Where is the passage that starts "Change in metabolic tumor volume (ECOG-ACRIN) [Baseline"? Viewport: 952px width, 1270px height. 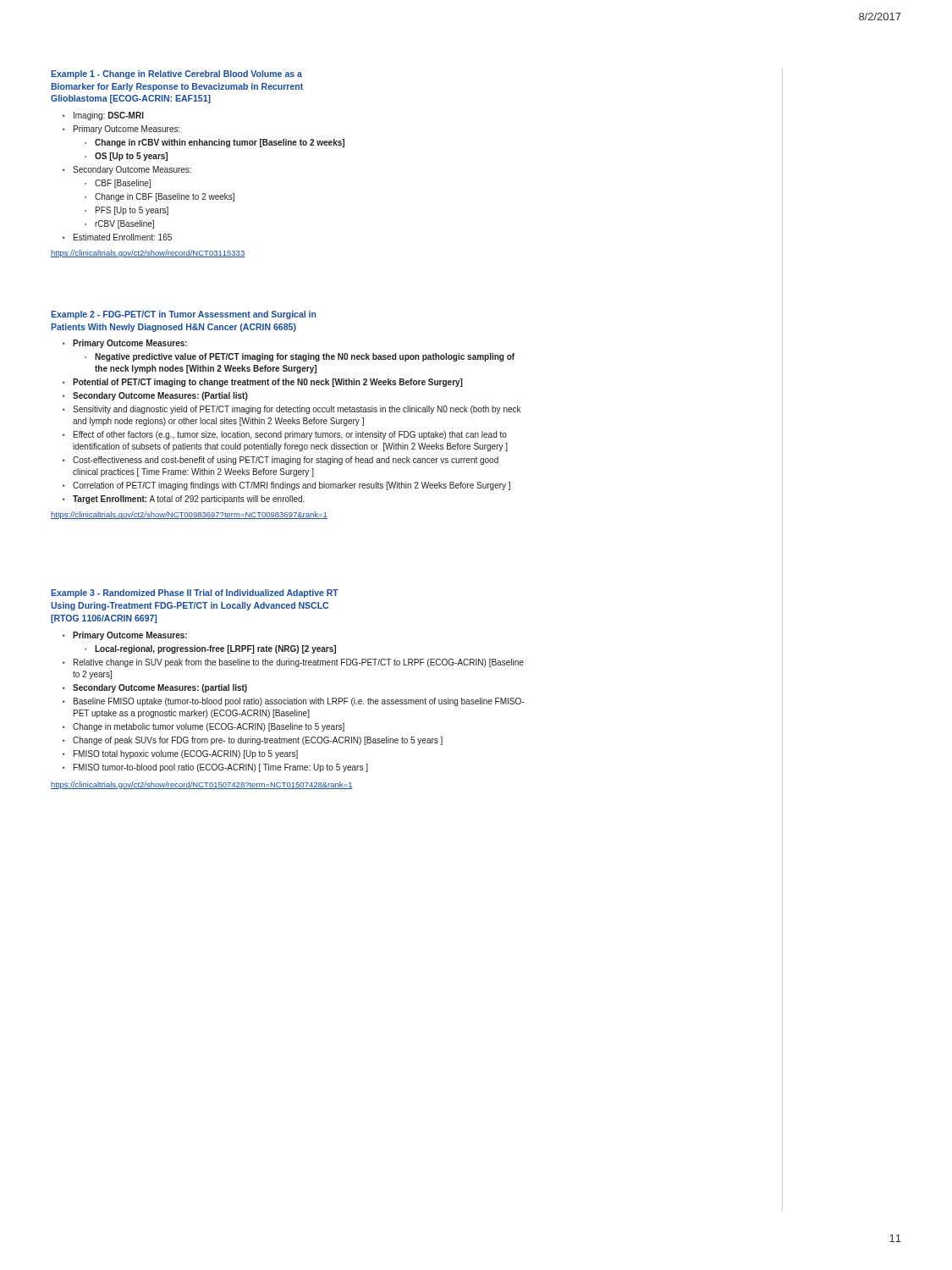288,727
